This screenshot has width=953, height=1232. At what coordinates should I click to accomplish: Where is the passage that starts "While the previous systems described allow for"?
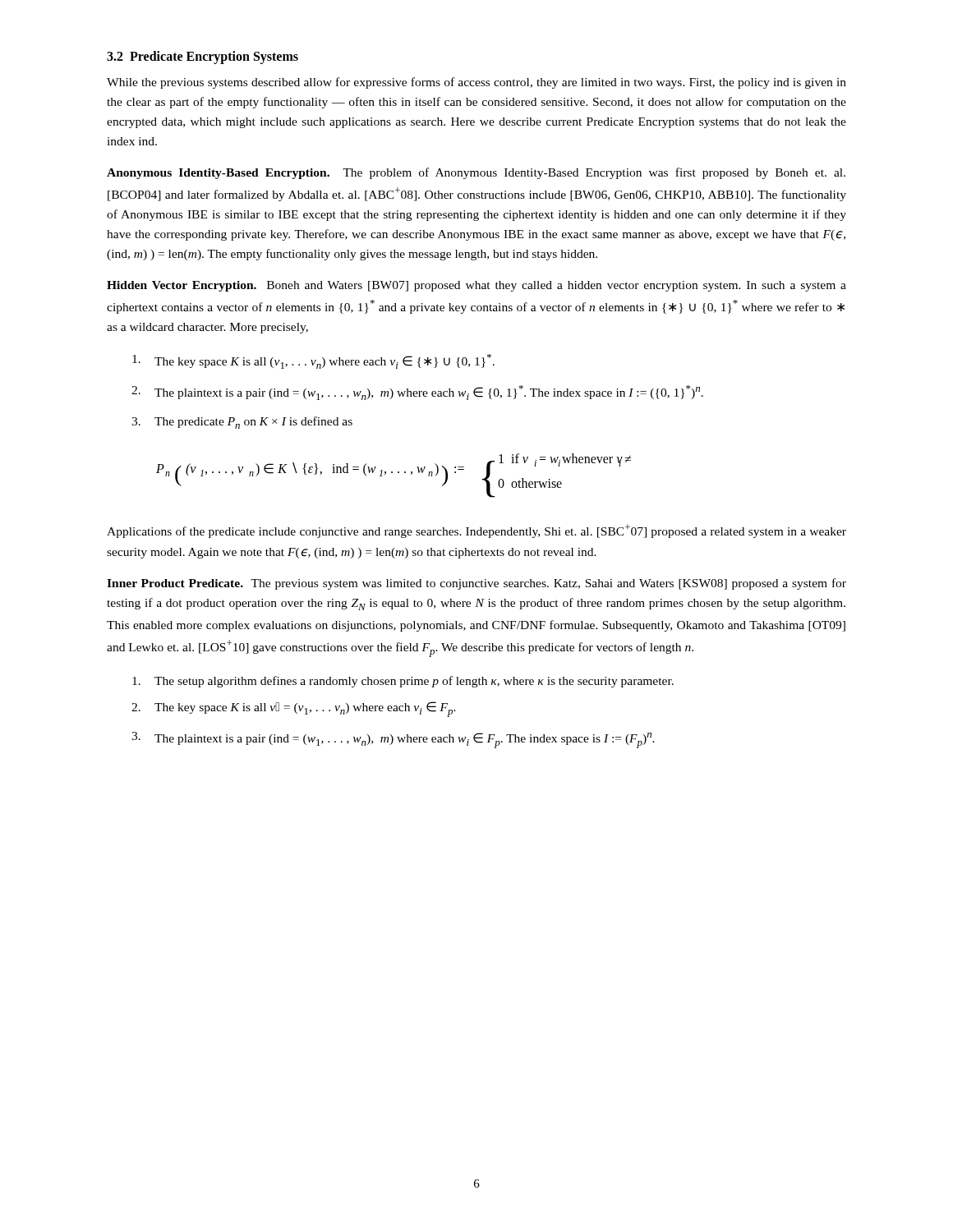pyautogui.click(x=476, y=111)
